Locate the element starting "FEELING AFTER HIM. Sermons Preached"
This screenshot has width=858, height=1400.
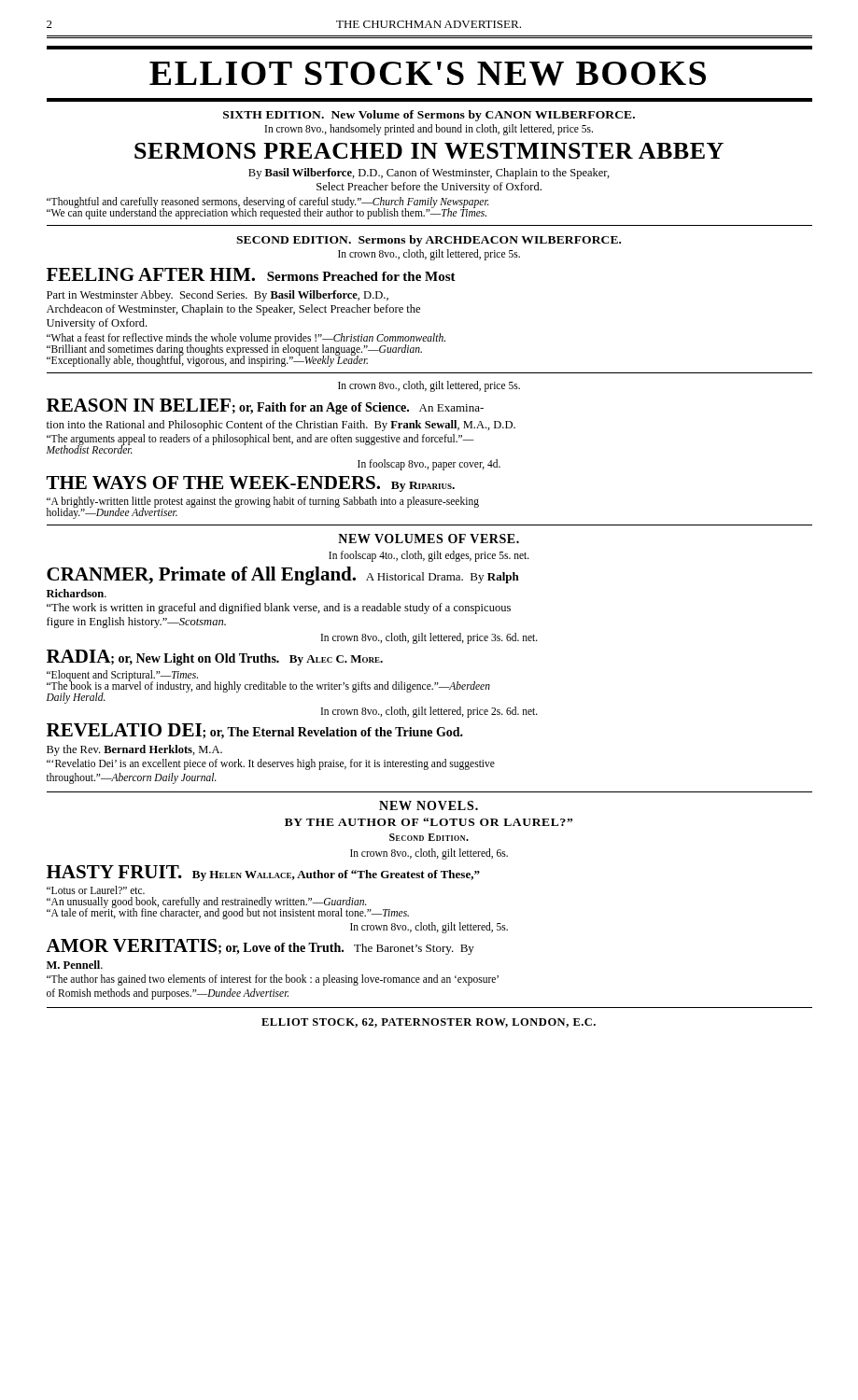pyautogui.click(x=251, y=275)
